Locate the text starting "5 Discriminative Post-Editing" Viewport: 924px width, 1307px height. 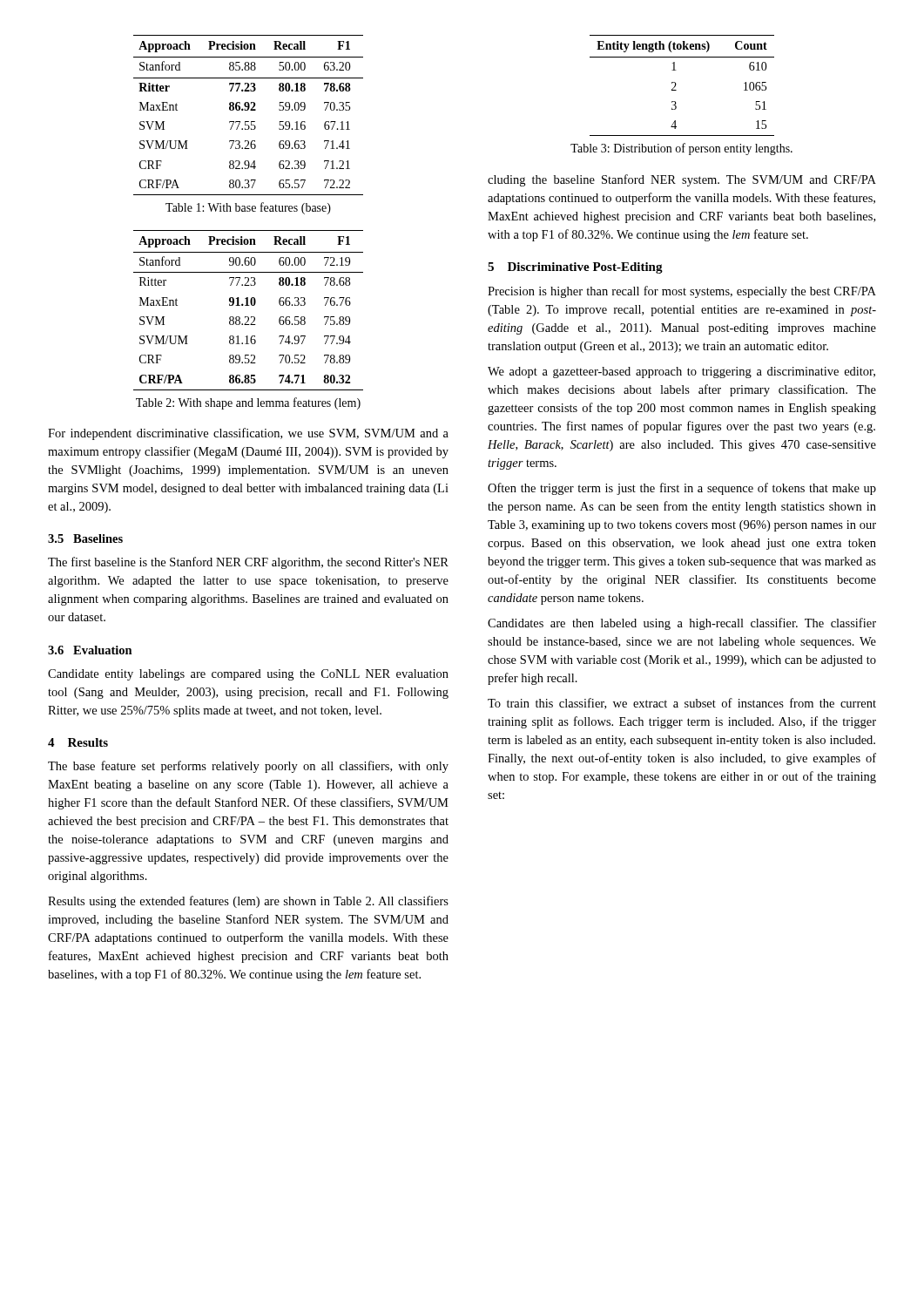[x=575, y=266]
